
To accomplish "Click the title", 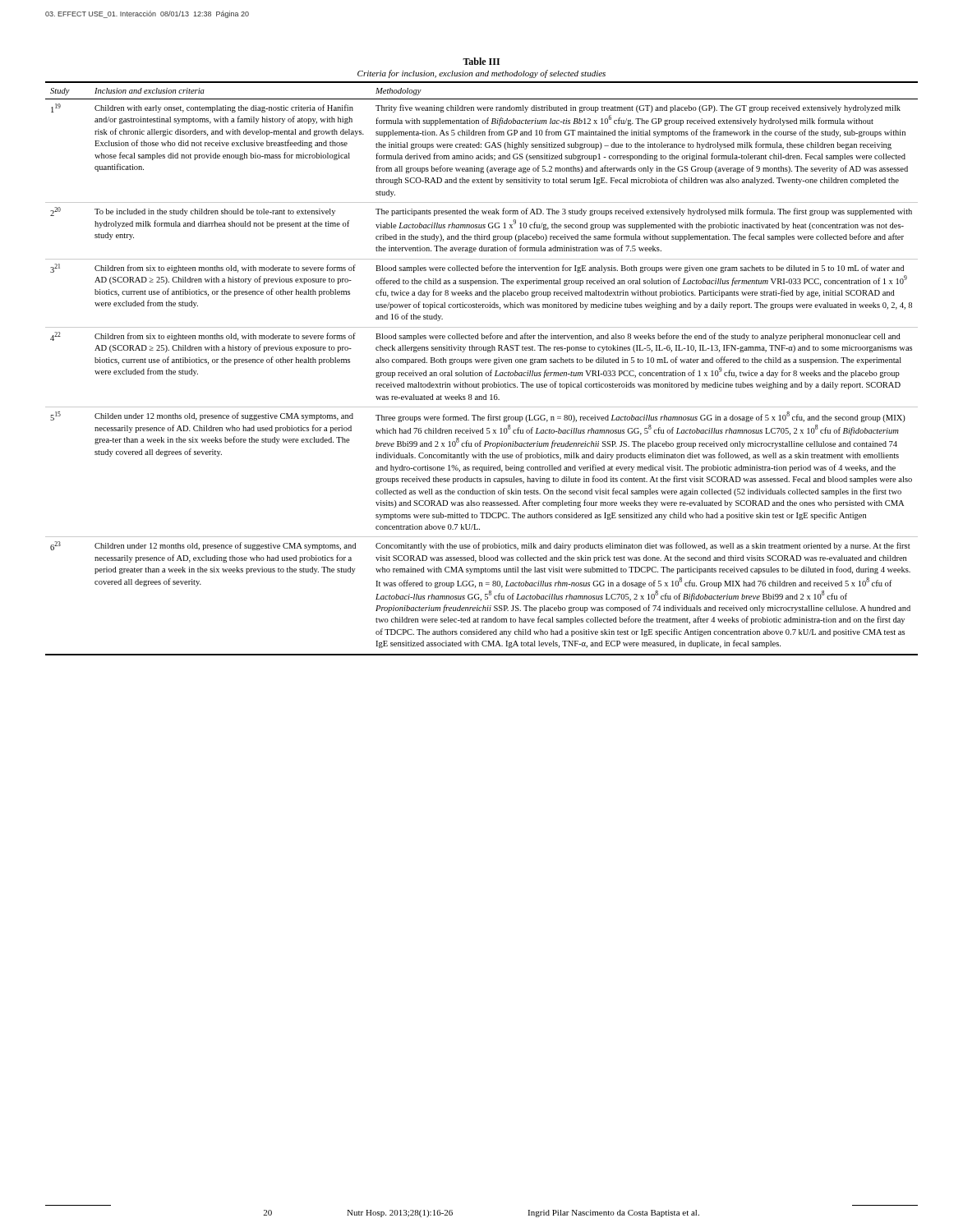I will point(482,67).
